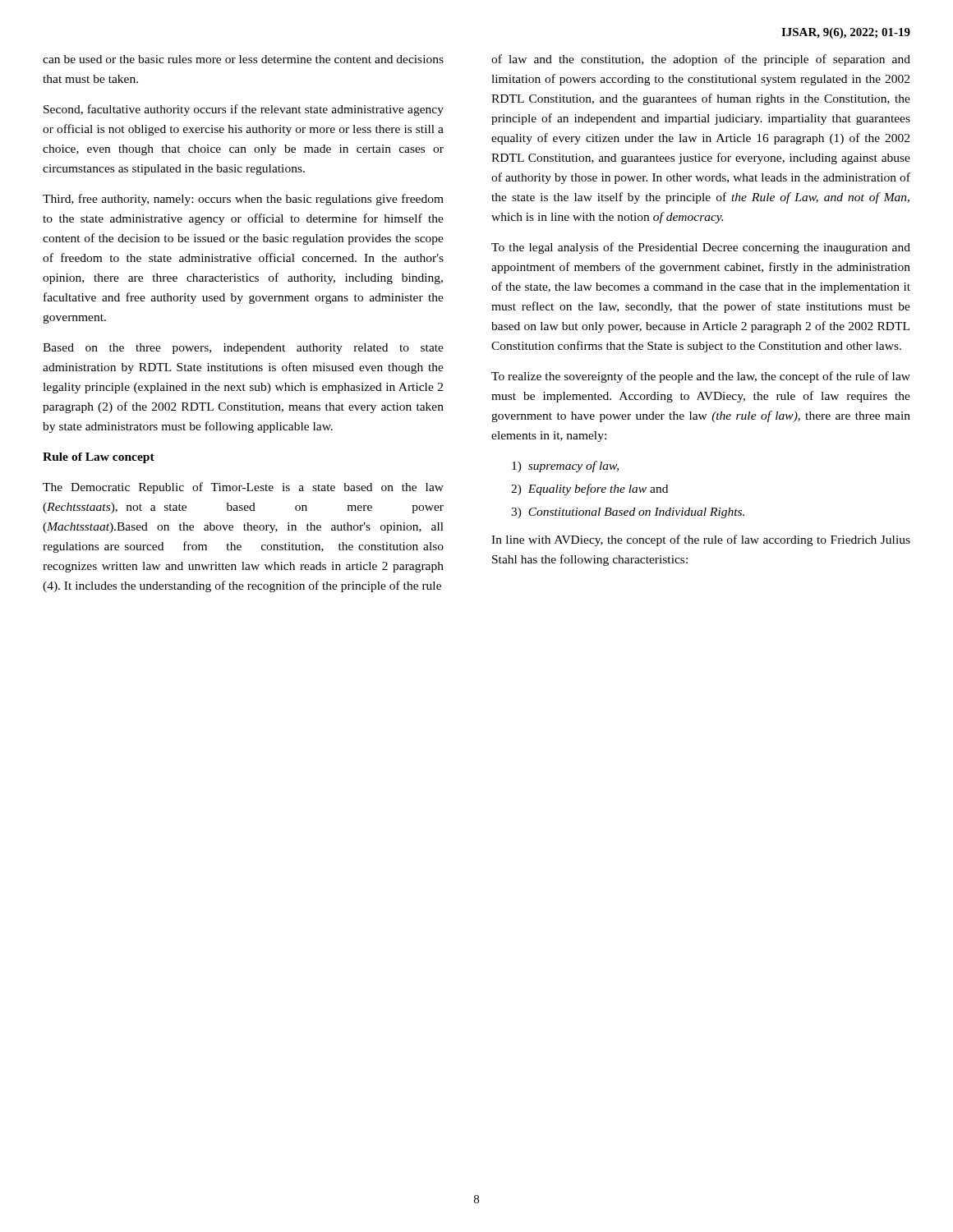Locate the text block that reads "The Democratic Republic of Timor-Leste is a state"

[243, 537]
